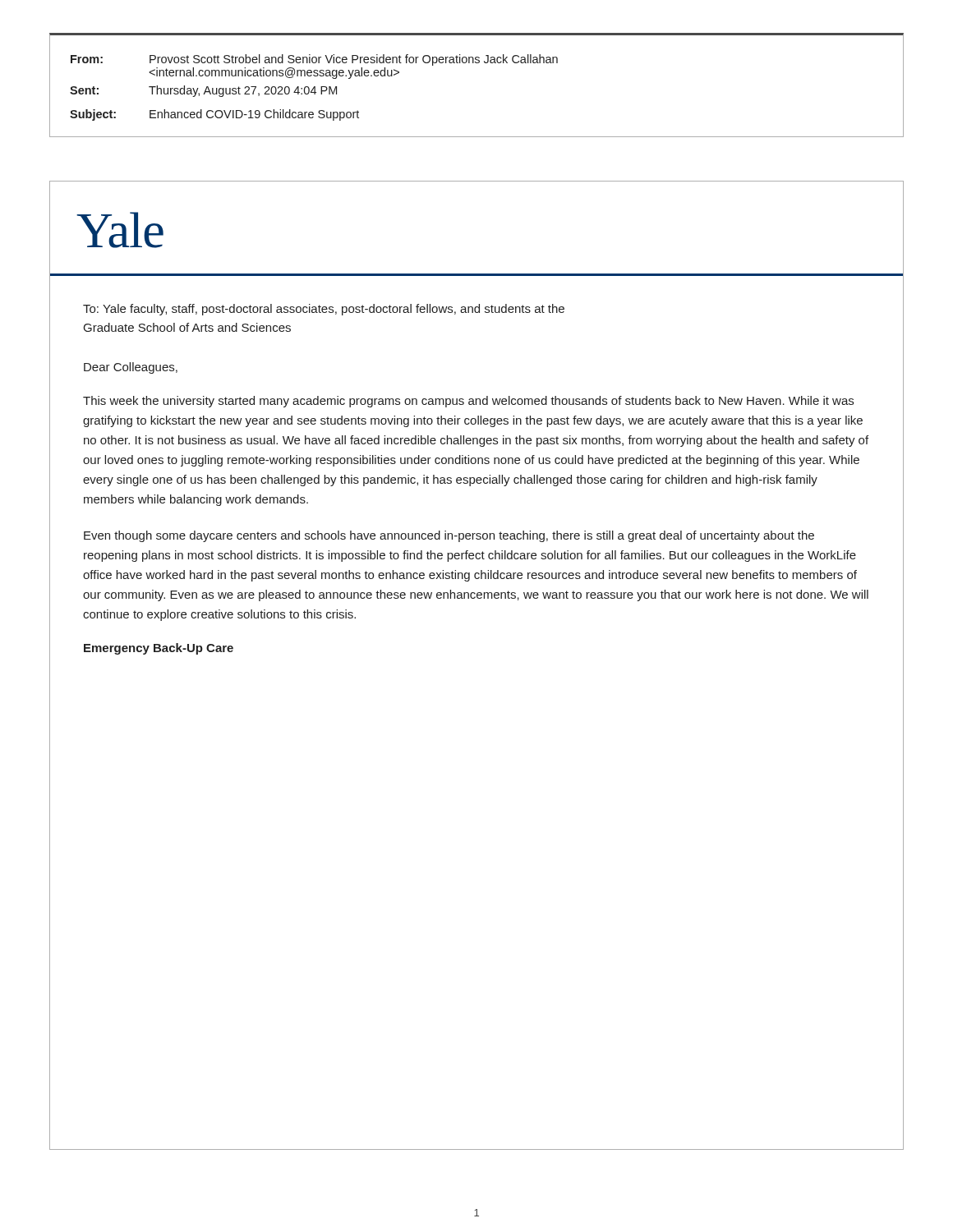Navigate to the passage starting "This week the university started many academic programs"

[476, 449]
